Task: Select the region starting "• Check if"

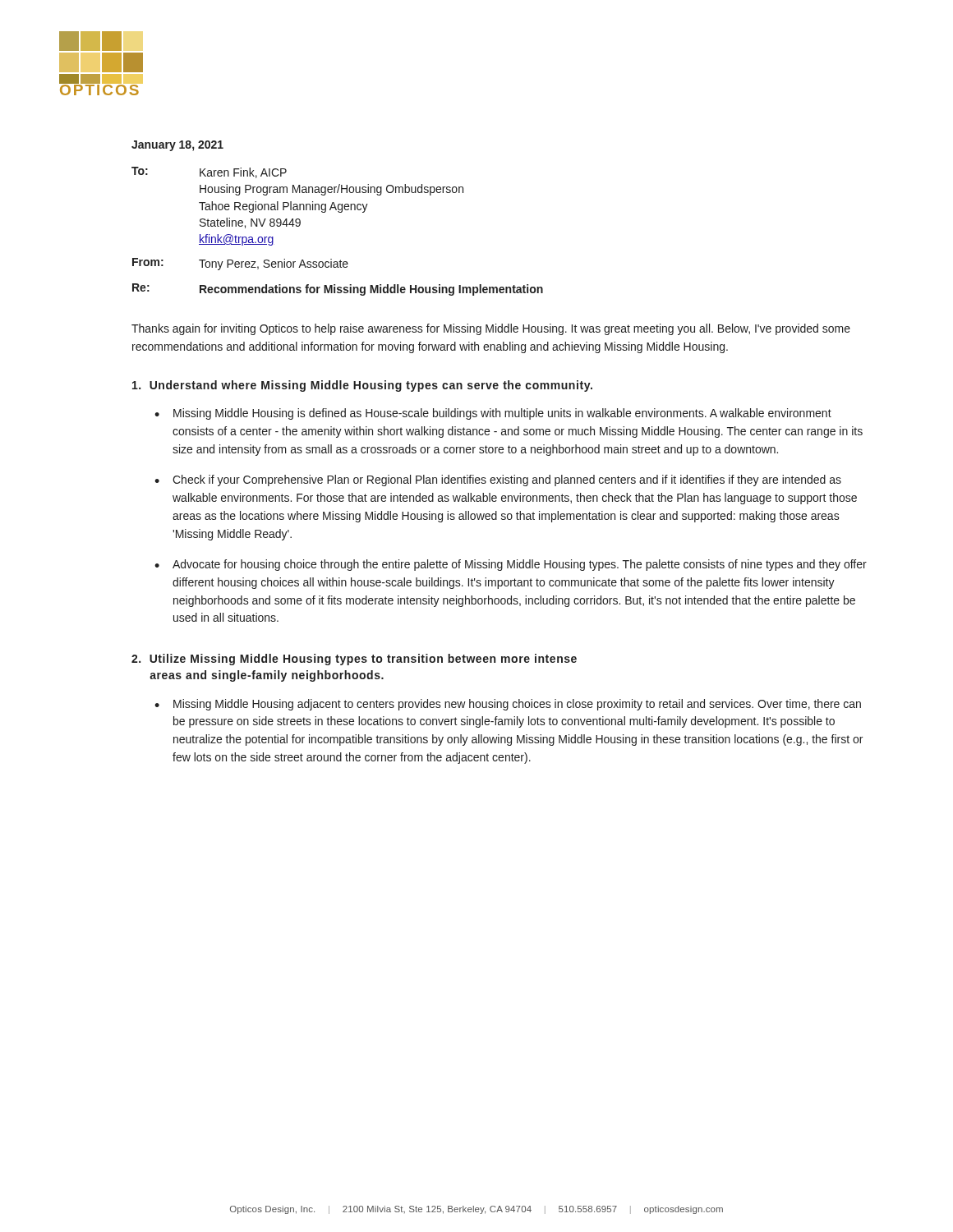Action: pos(513,507)
